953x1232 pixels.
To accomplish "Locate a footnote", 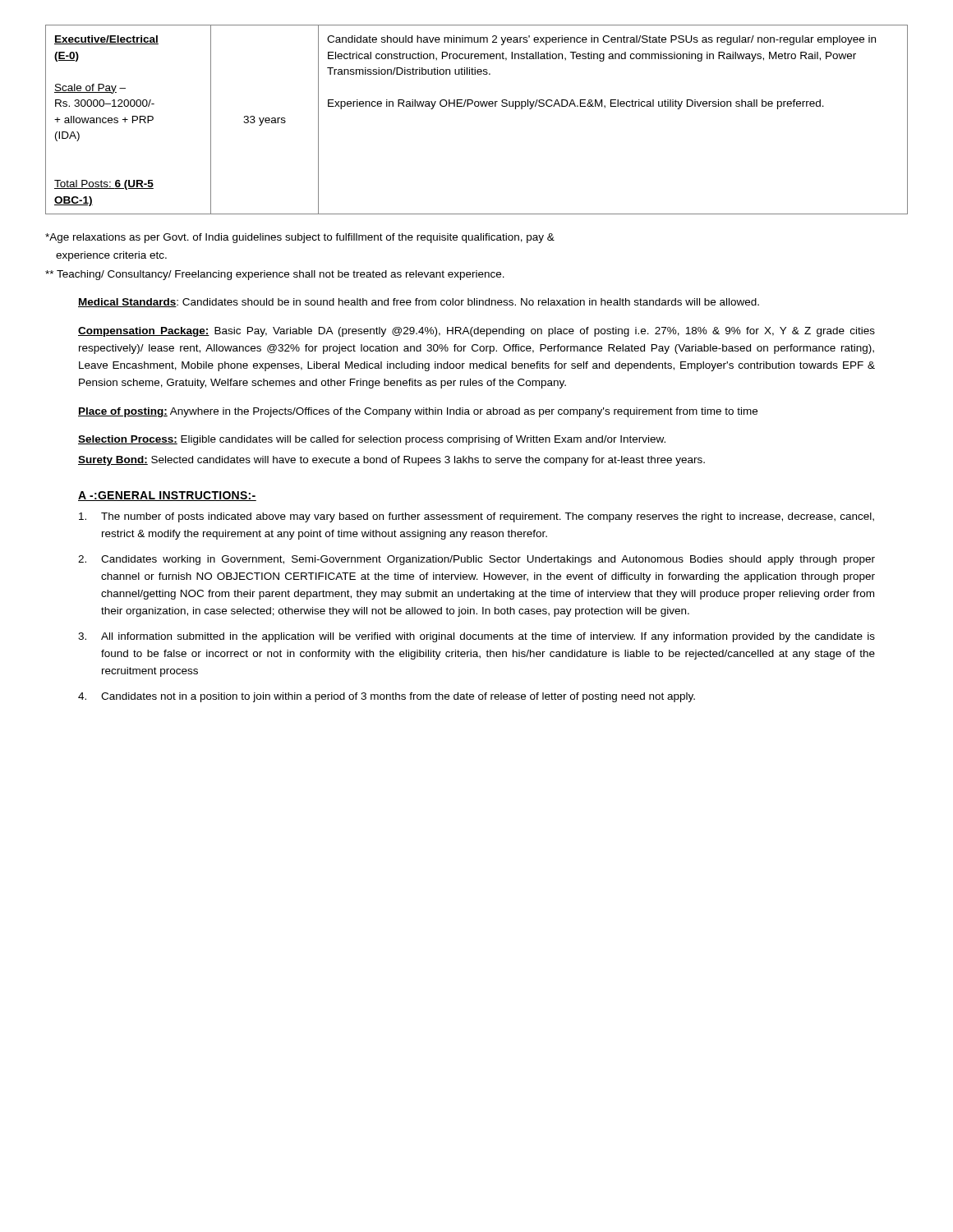I will [476, 256].
